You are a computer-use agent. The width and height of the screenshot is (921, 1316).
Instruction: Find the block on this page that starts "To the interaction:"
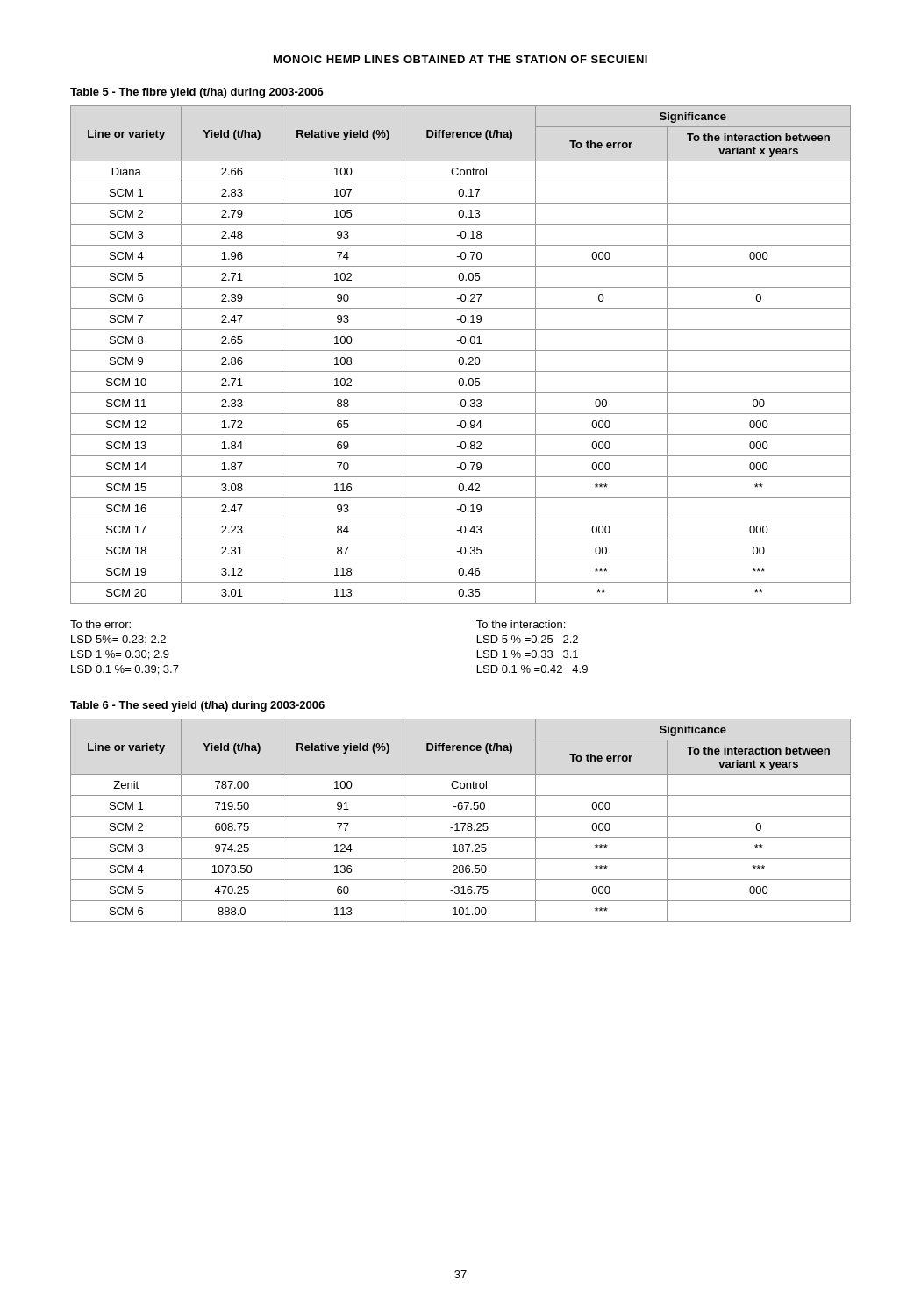pyautogui.click(x=521, y=624)
